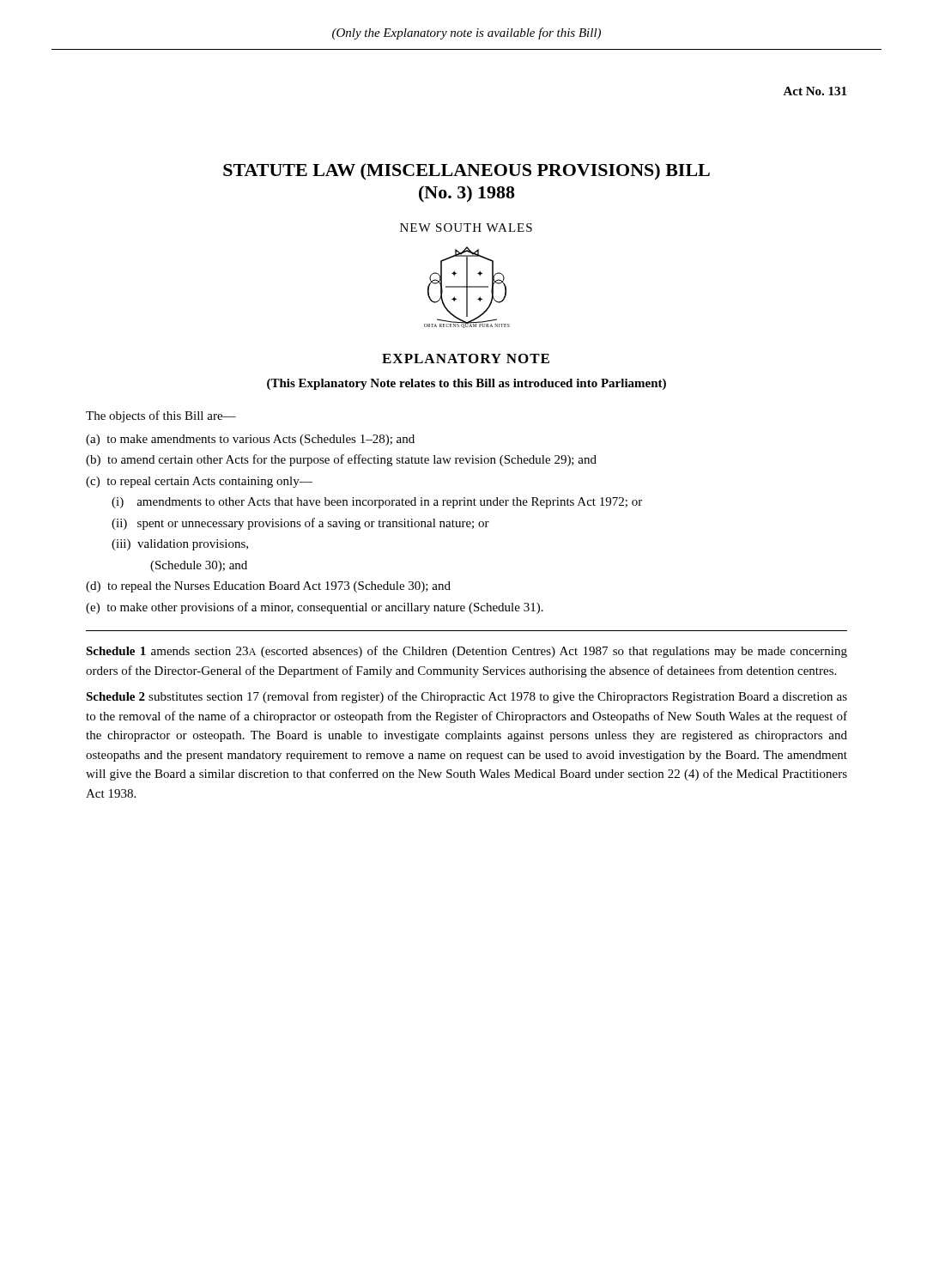The width and height of the screenshot is (933, 1288).
Task: Find the list item with the text "(e) to make"
Action: tap(328, 607)
